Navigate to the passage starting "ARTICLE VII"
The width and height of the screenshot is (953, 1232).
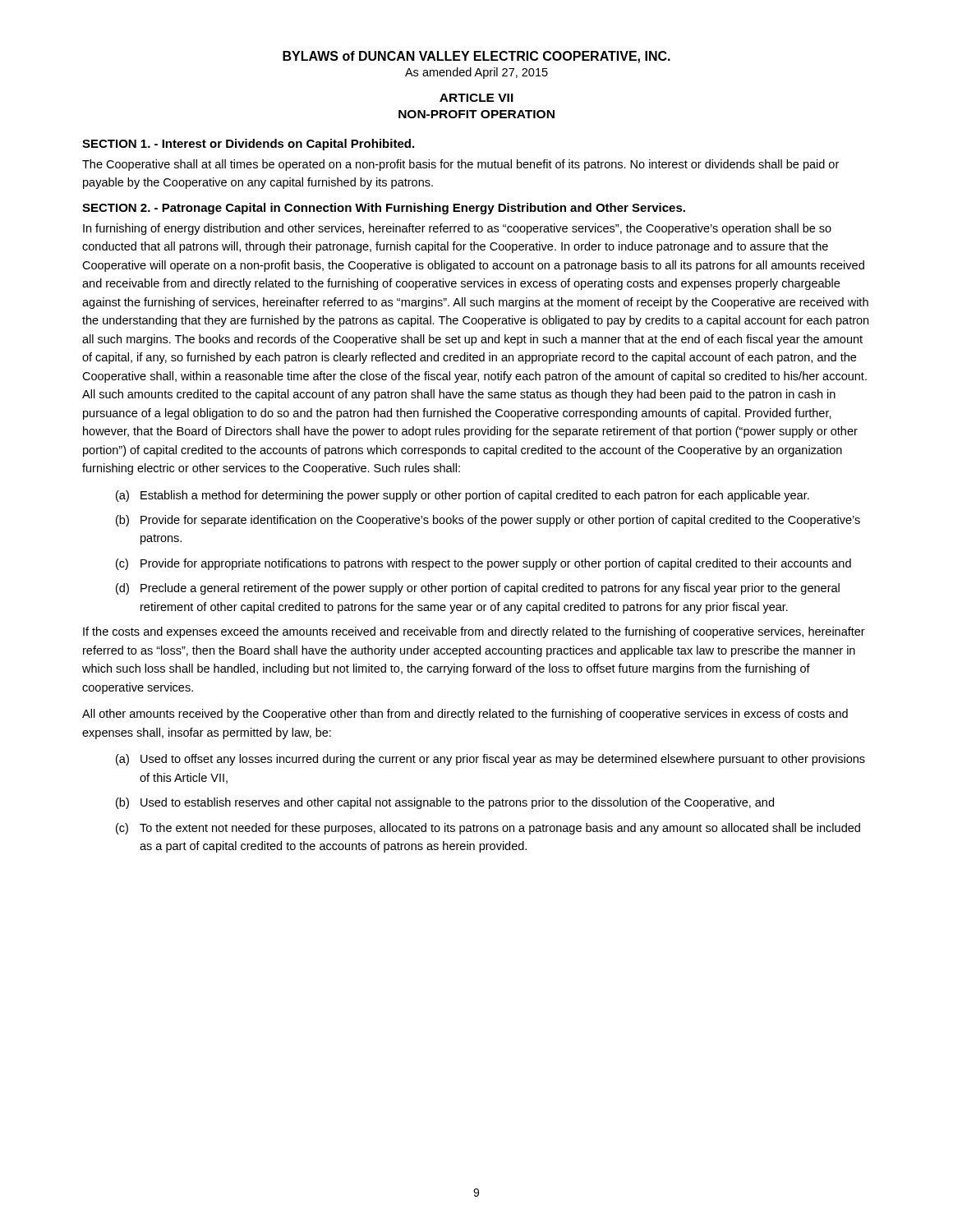tap(476, 97)
